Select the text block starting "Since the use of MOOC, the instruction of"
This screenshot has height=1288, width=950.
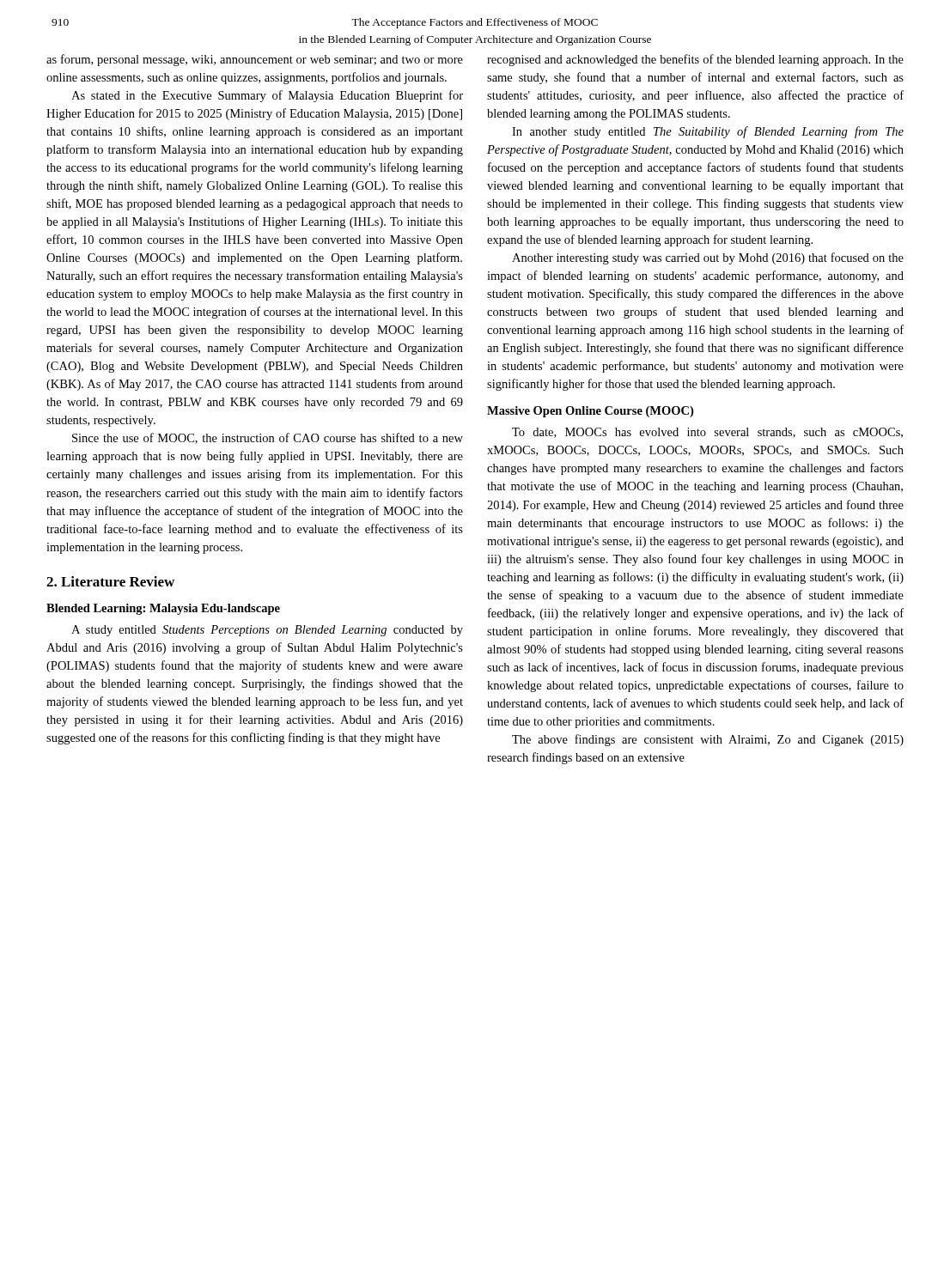pyautogui.click(x=255, y=493)
